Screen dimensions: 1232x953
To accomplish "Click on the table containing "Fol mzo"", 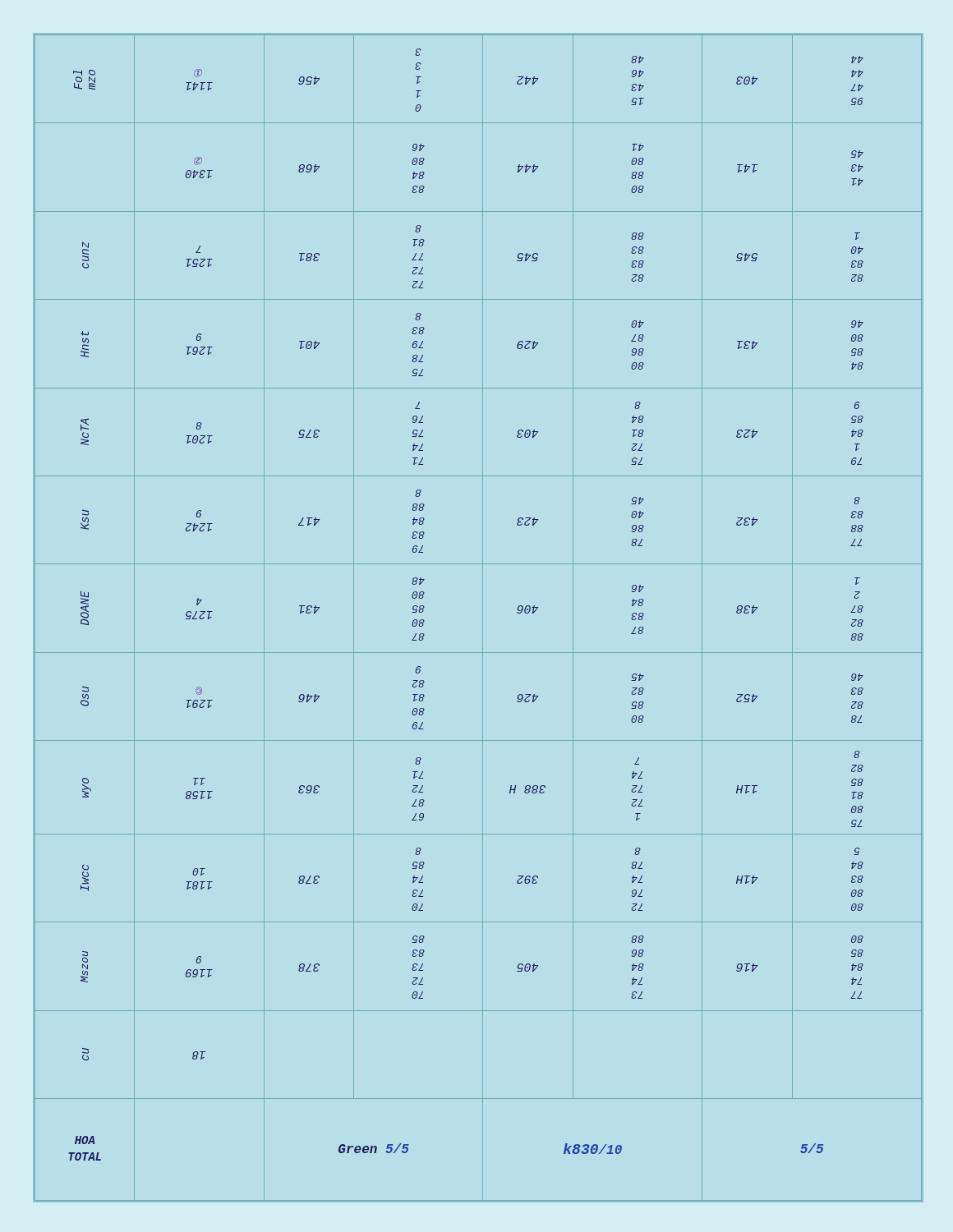I will pos(478,618).
